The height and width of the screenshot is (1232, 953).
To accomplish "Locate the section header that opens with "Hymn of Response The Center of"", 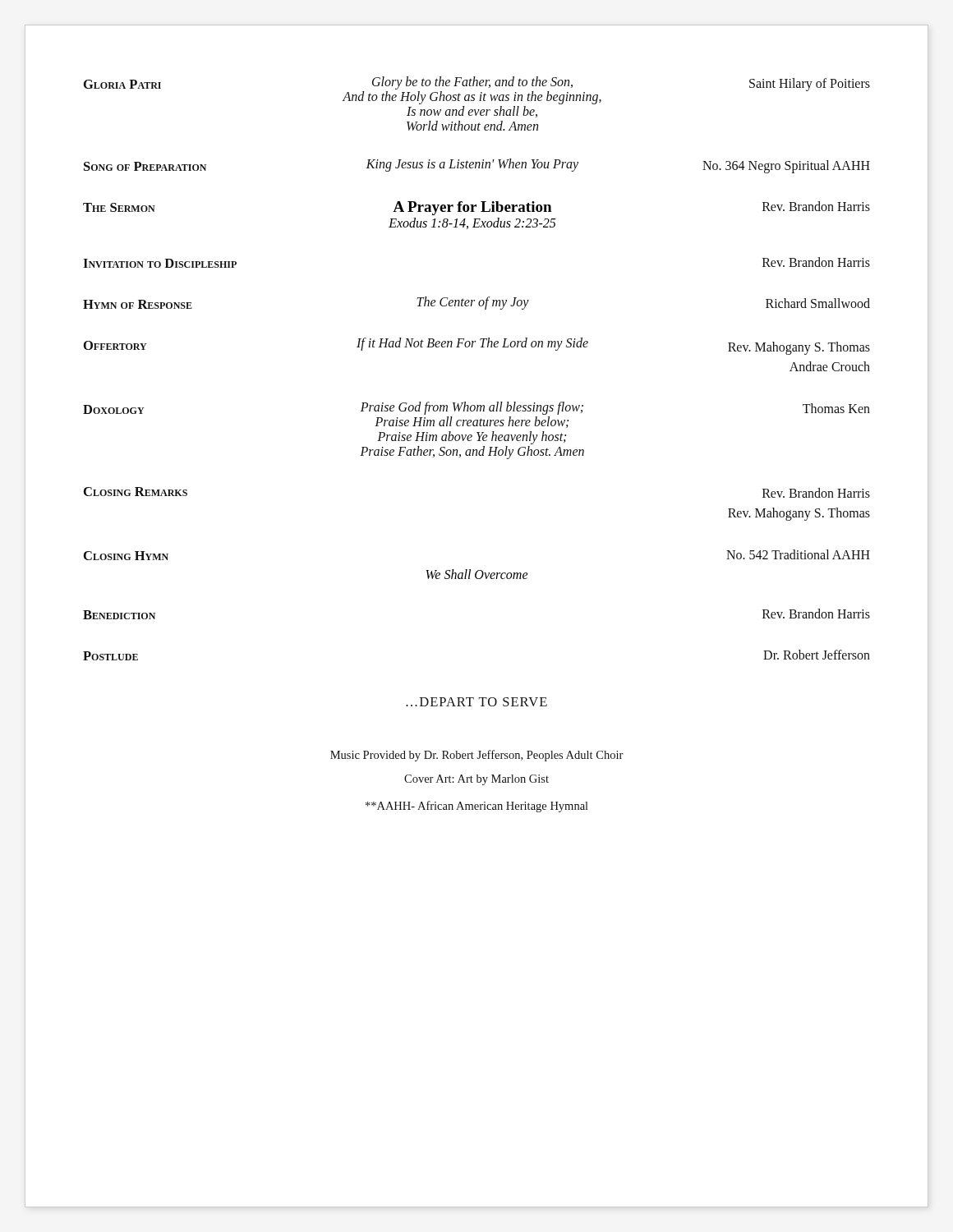I will click(476, 304).
